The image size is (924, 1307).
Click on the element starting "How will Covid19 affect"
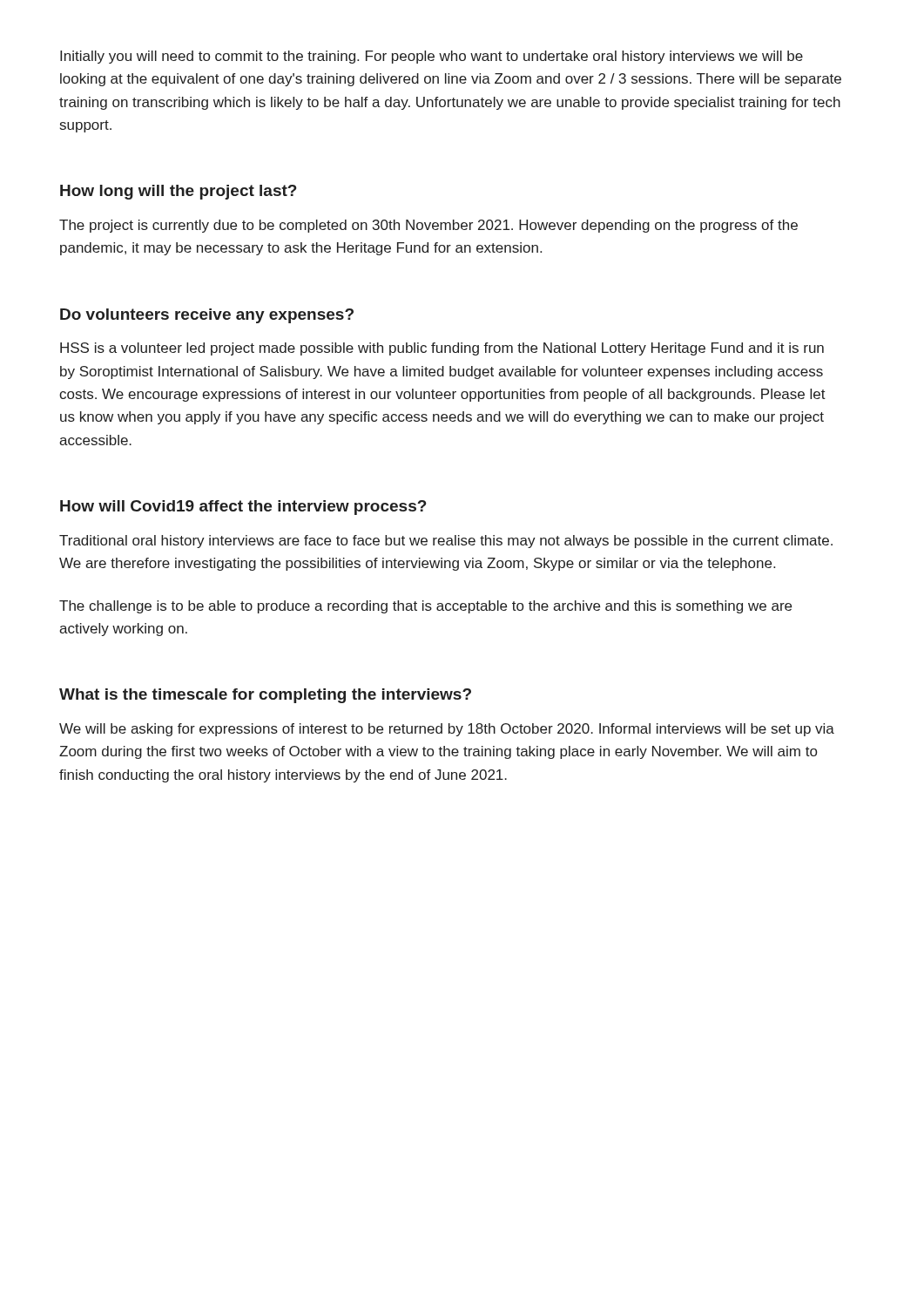243,506
